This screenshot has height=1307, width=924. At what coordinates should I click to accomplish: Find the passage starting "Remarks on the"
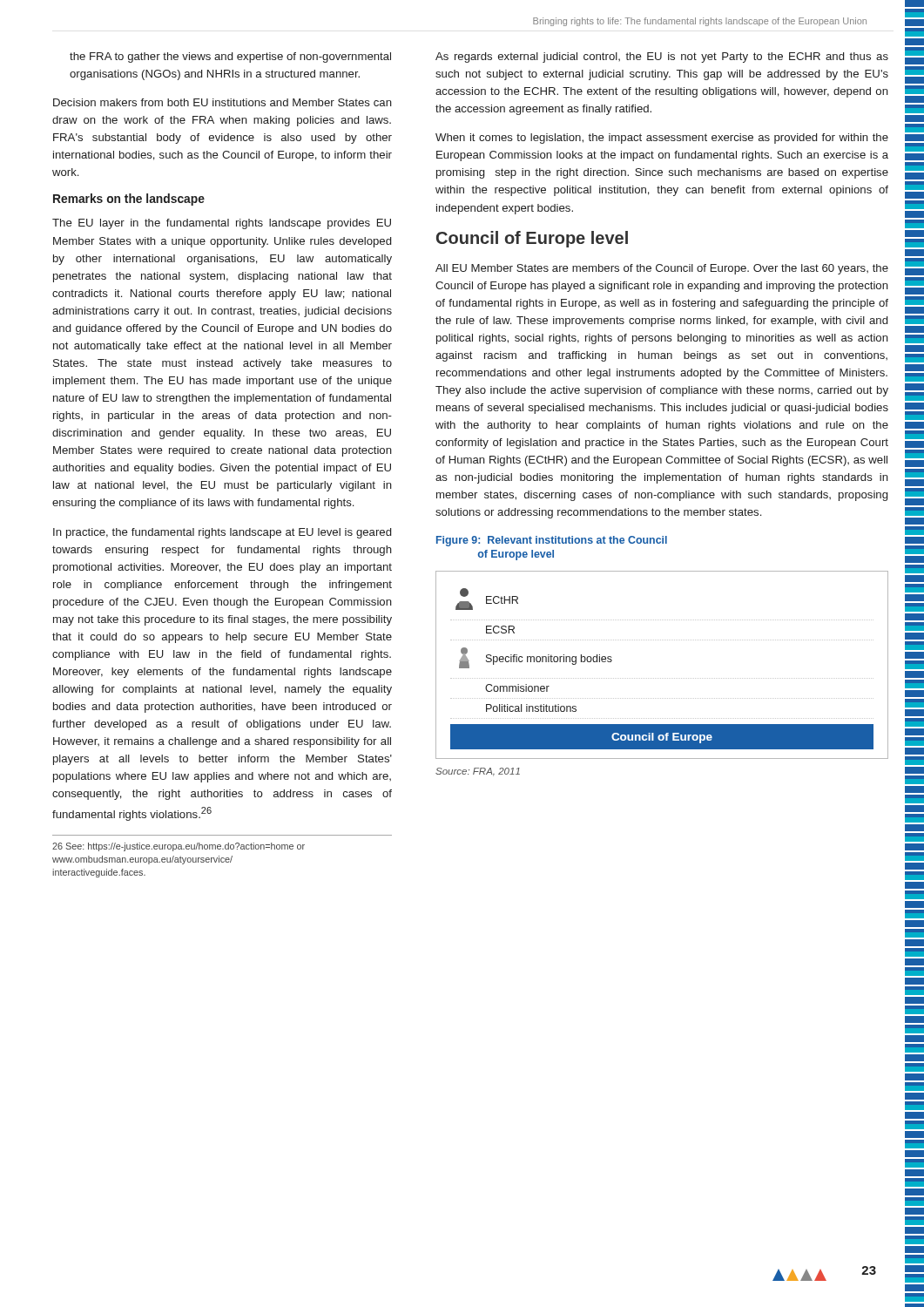(x=128, y=199)
